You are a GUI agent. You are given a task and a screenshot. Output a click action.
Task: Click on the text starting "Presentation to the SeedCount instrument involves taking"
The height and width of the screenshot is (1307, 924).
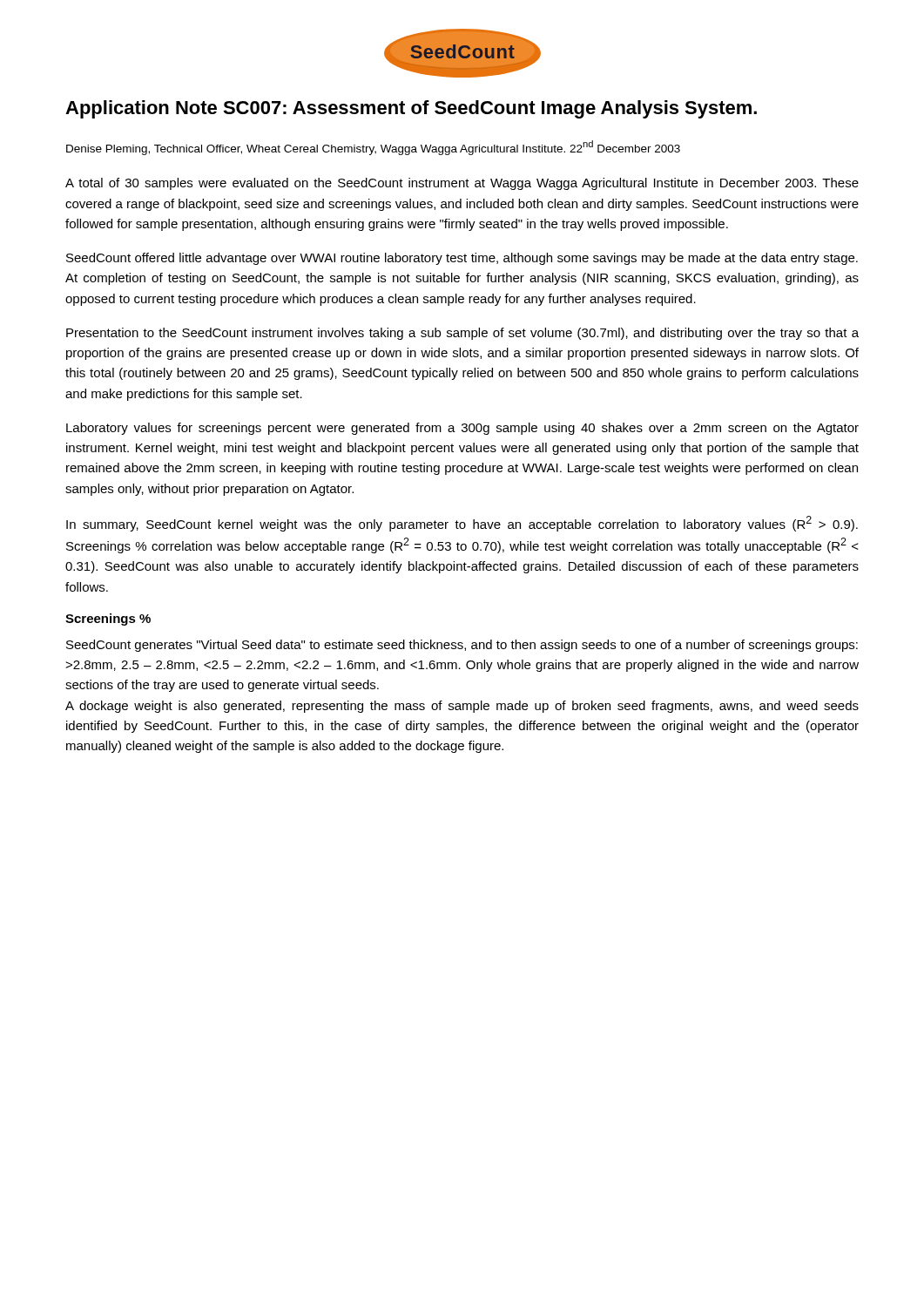tap(462, 363)
